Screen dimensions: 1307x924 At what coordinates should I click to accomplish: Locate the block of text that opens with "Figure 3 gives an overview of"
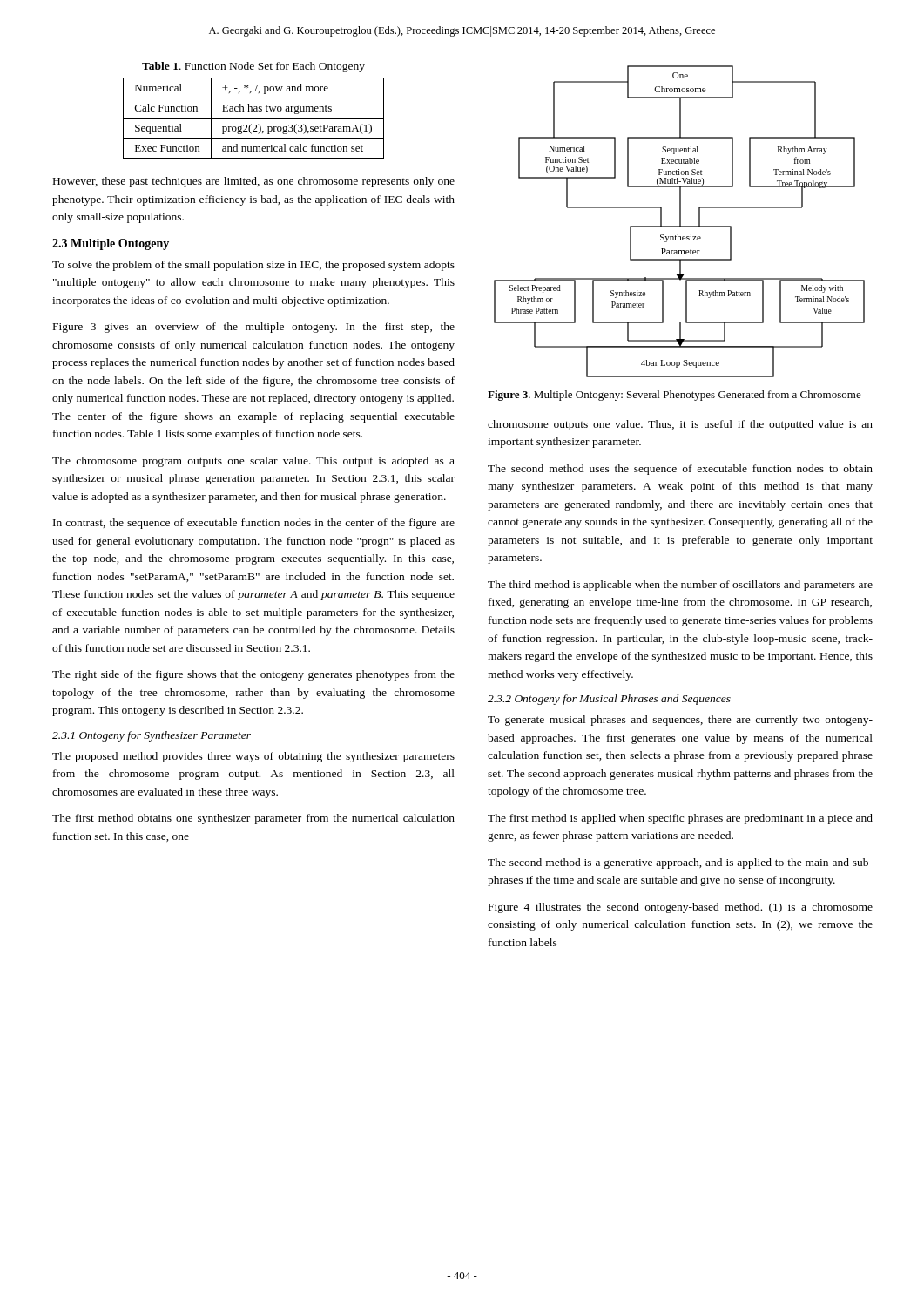click(x=253, y=380)
